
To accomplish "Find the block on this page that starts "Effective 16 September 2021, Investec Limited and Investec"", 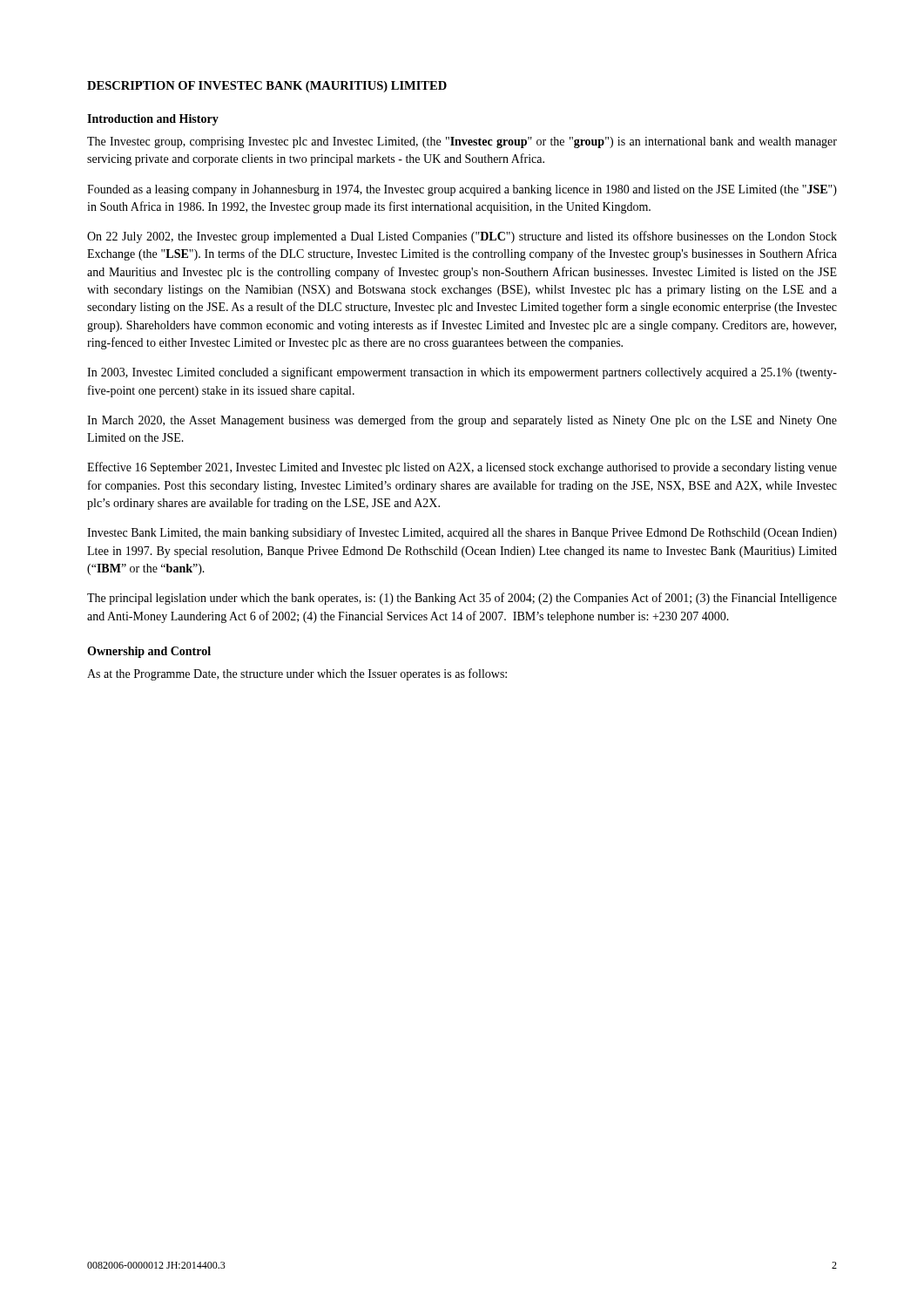I will (x=462, y=486).
